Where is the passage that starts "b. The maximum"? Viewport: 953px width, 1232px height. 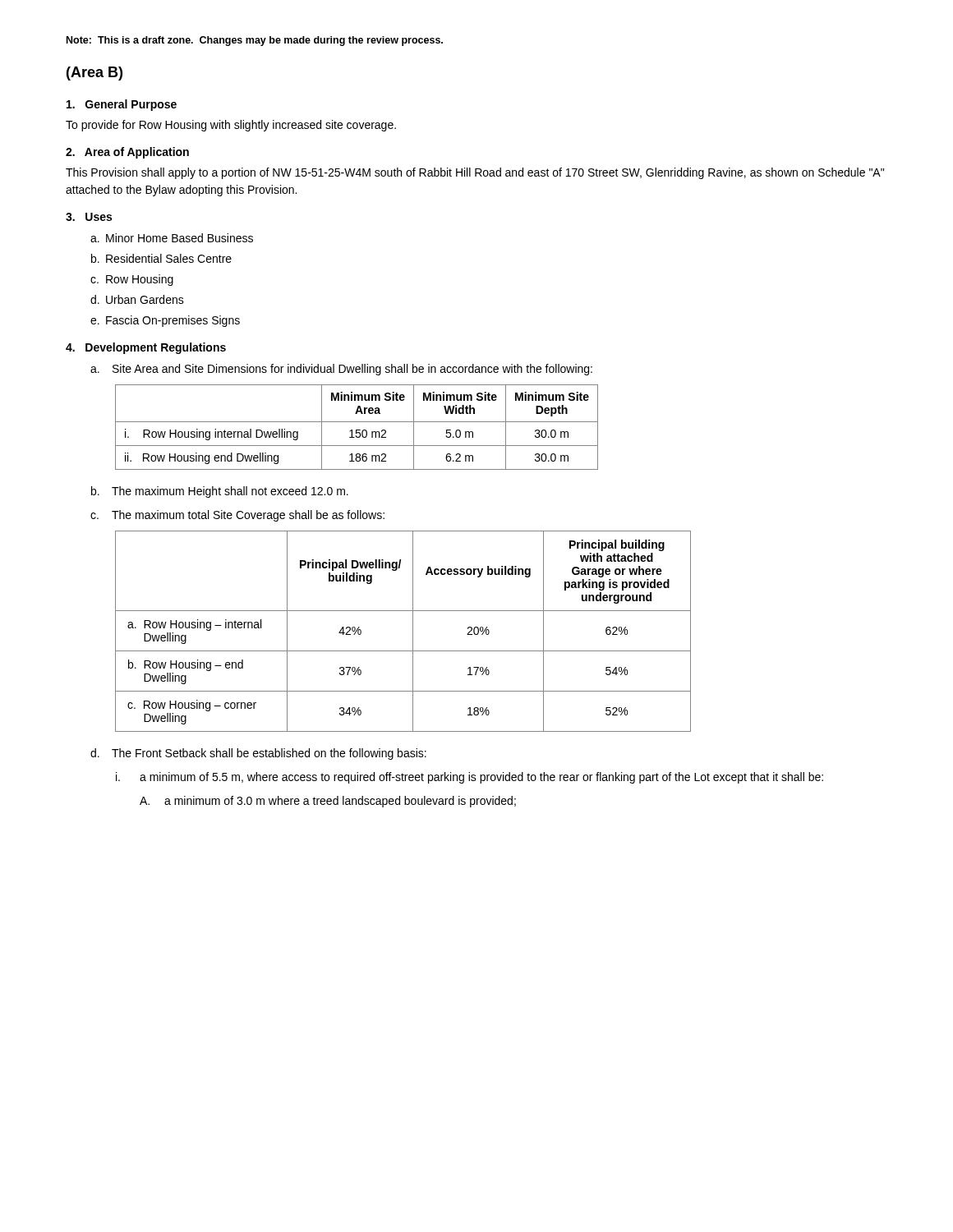pos(220,492)
